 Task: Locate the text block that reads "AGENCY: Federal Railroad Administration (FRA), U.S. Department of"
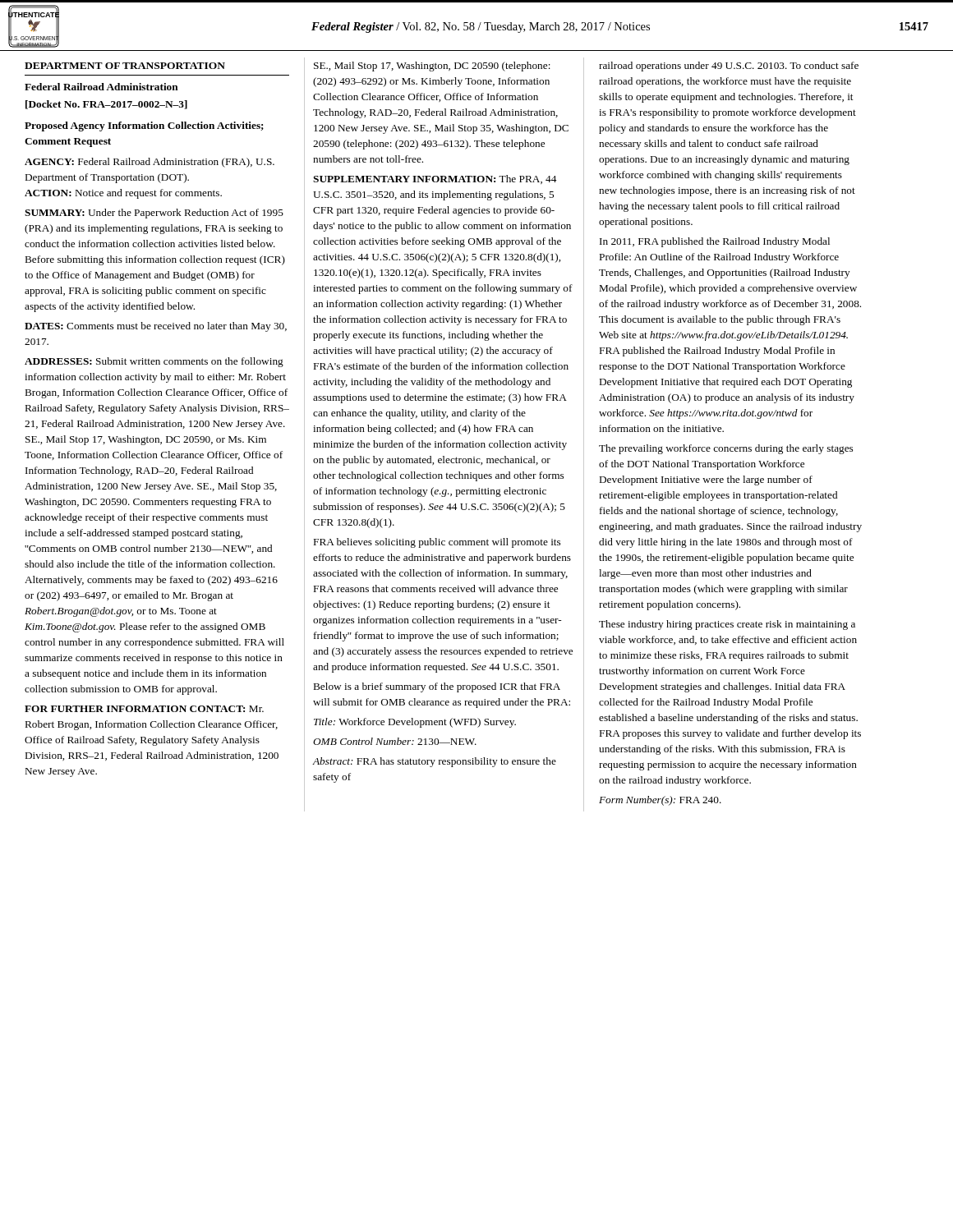[150, 177]
